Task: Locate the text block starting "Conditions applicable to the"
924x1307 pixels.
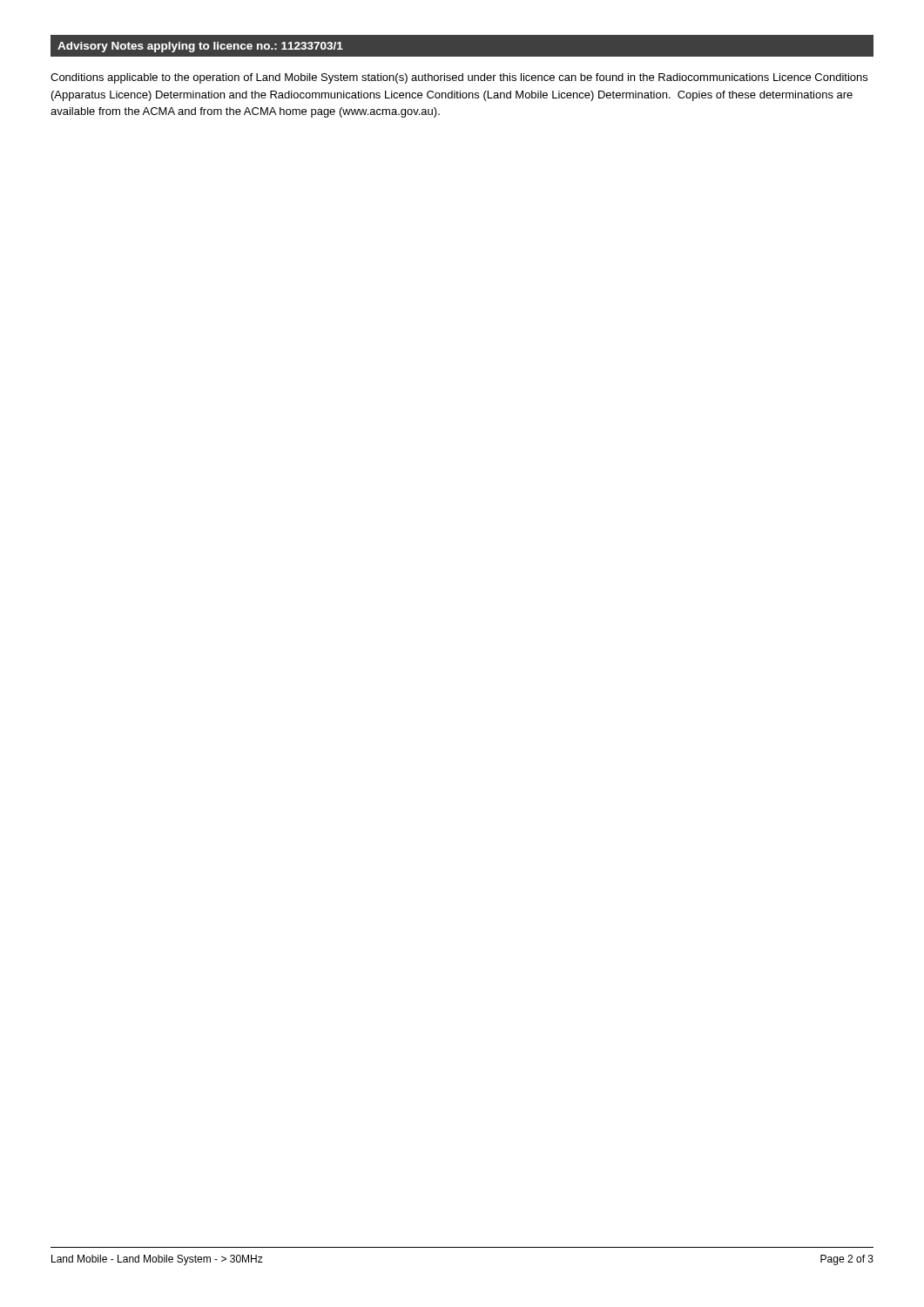Action: [x=459, y=94]
